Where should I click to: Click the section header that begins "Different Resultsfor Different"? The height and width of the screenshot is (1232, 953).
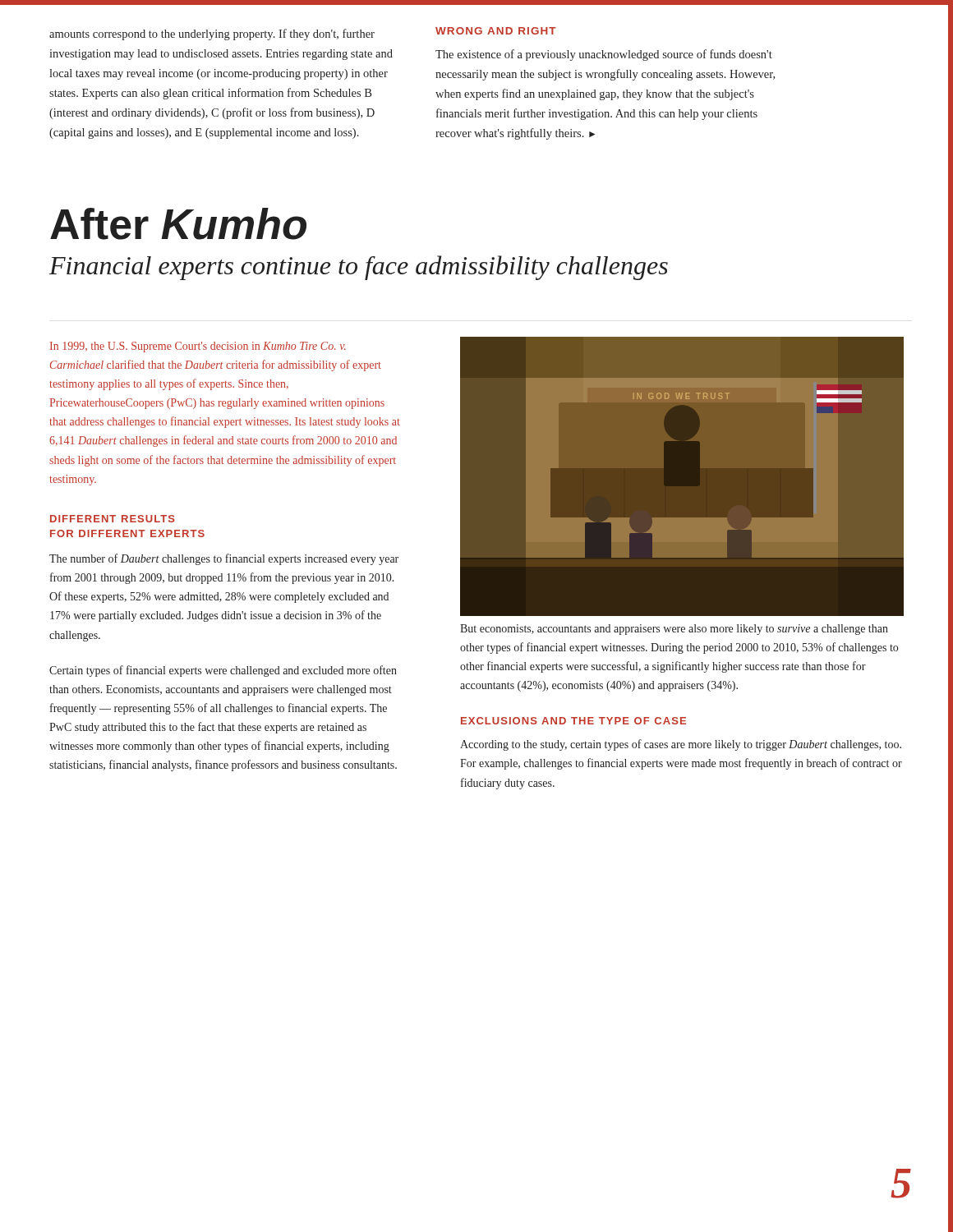pos(127,526)
